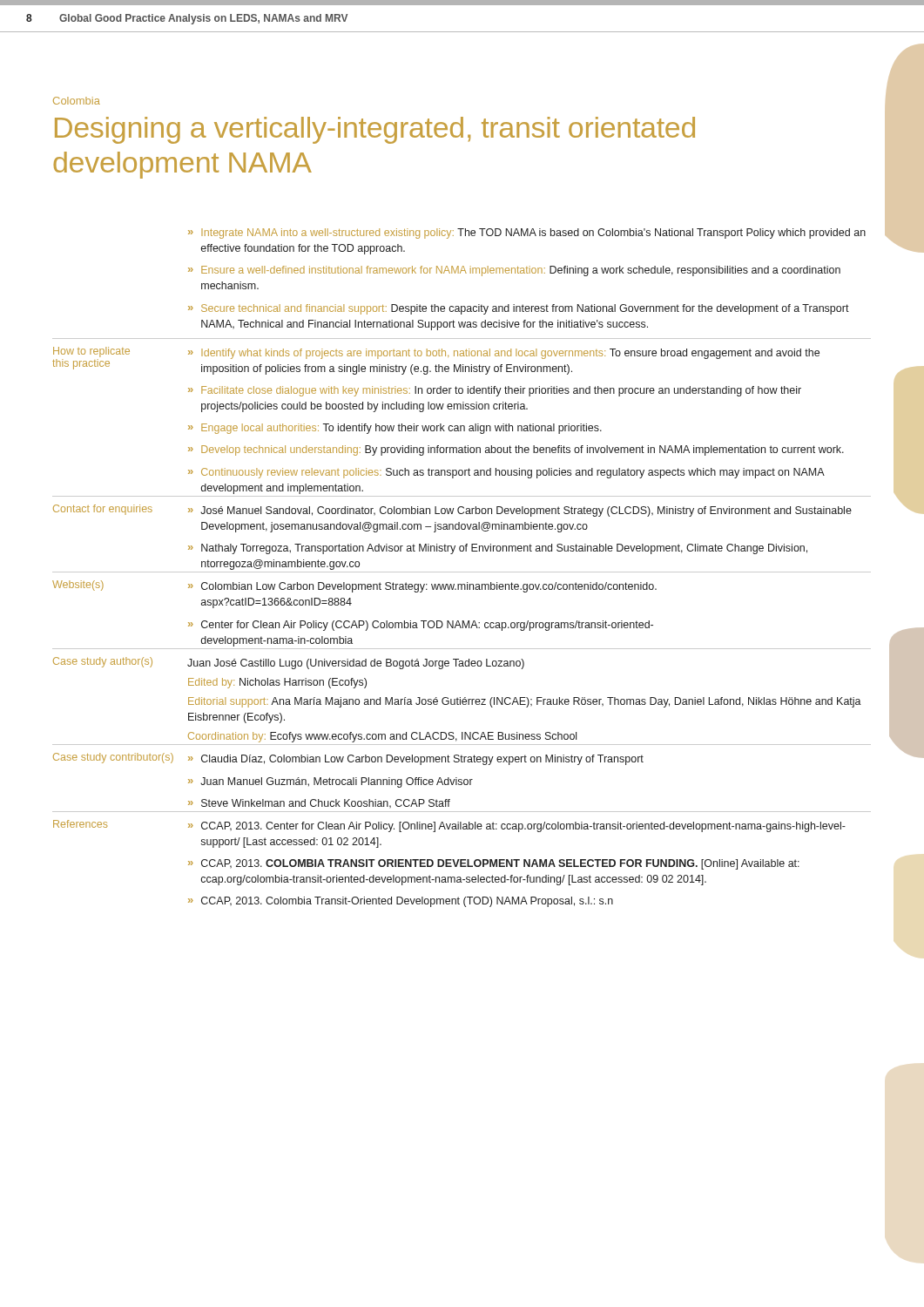
Task: Locate the title that opens with "Designing a vertically-integrated,"
Action: tap(375, 145)
